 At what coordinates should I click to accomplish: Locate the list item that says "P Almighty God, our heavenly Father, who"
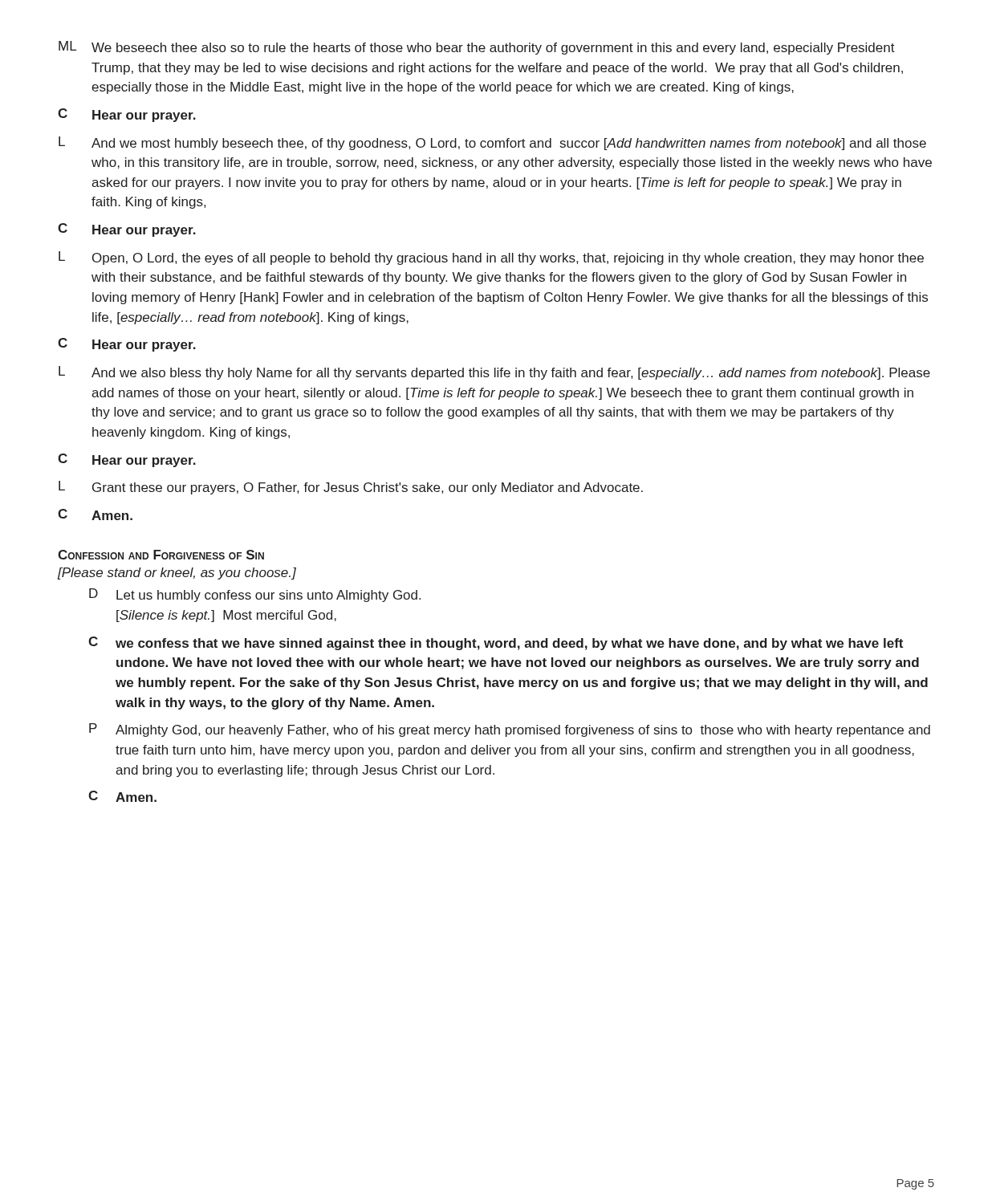click(511, 751)
